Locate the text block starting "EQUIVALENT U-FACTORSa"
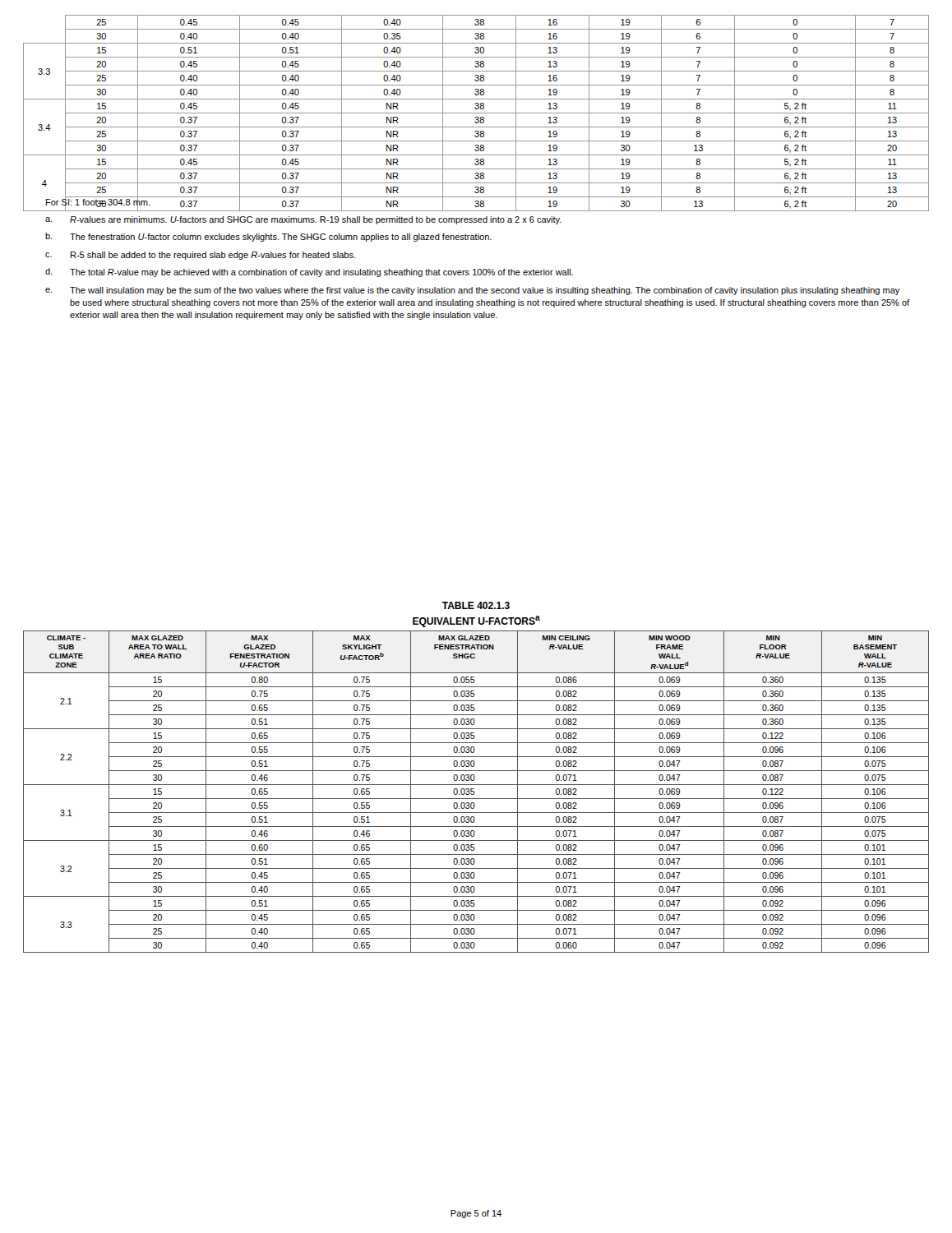 click(476, 620)
